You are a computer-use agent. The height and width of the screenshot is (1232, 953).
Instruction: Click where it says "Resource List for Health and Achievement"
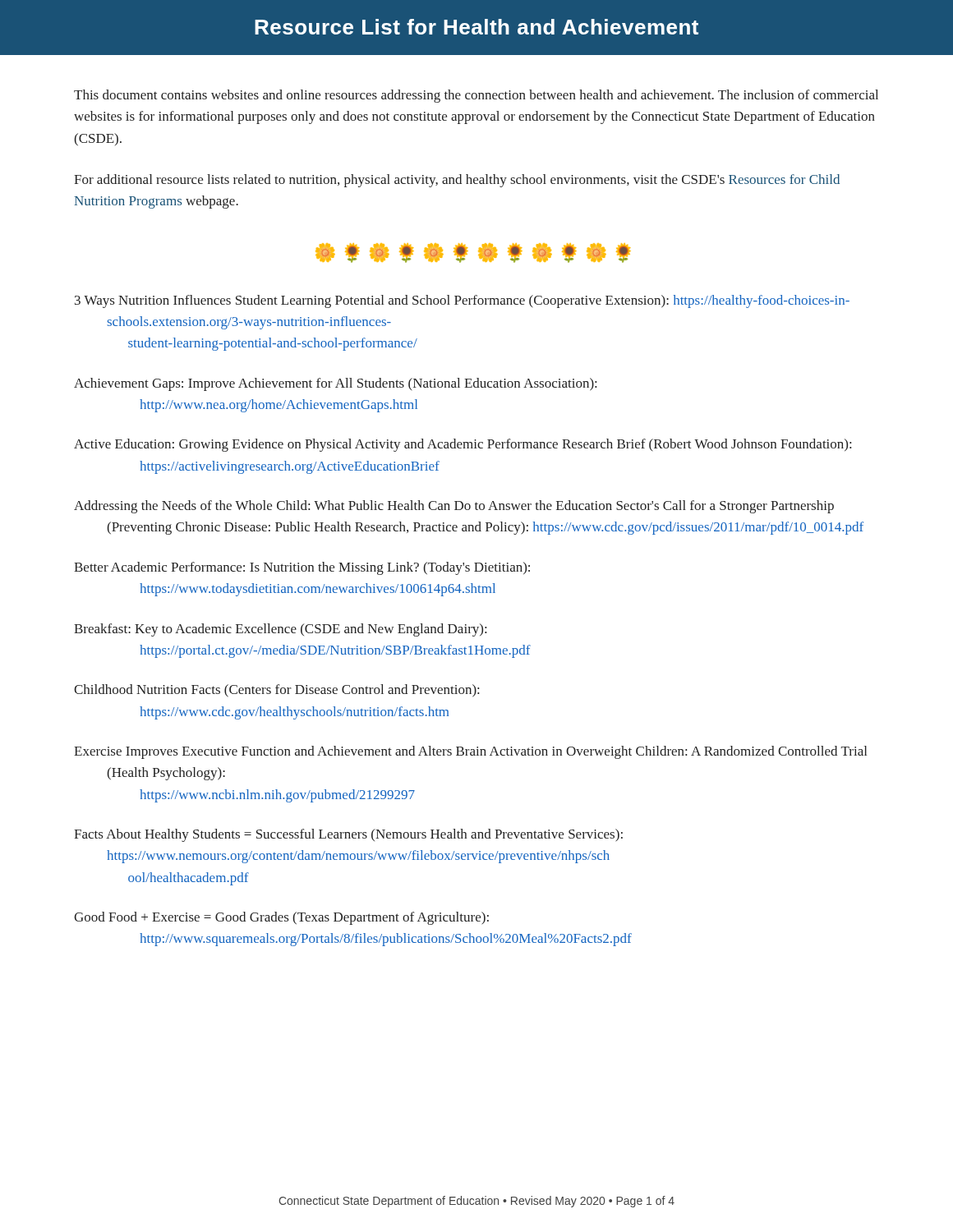pyautogui.click(x=476, y=28)
